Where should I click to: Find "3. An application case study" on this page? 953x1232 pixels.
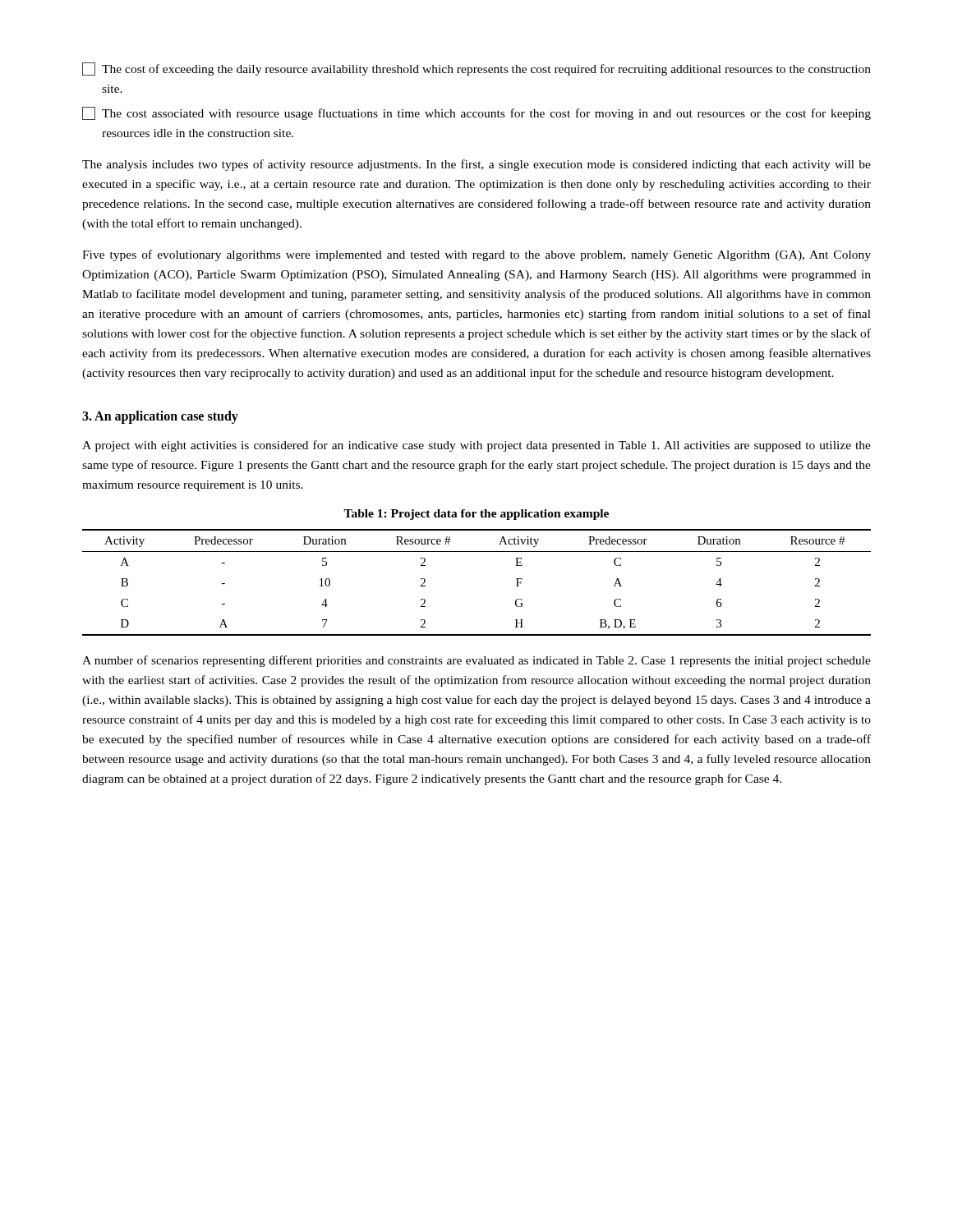click(x=160, y=416)
